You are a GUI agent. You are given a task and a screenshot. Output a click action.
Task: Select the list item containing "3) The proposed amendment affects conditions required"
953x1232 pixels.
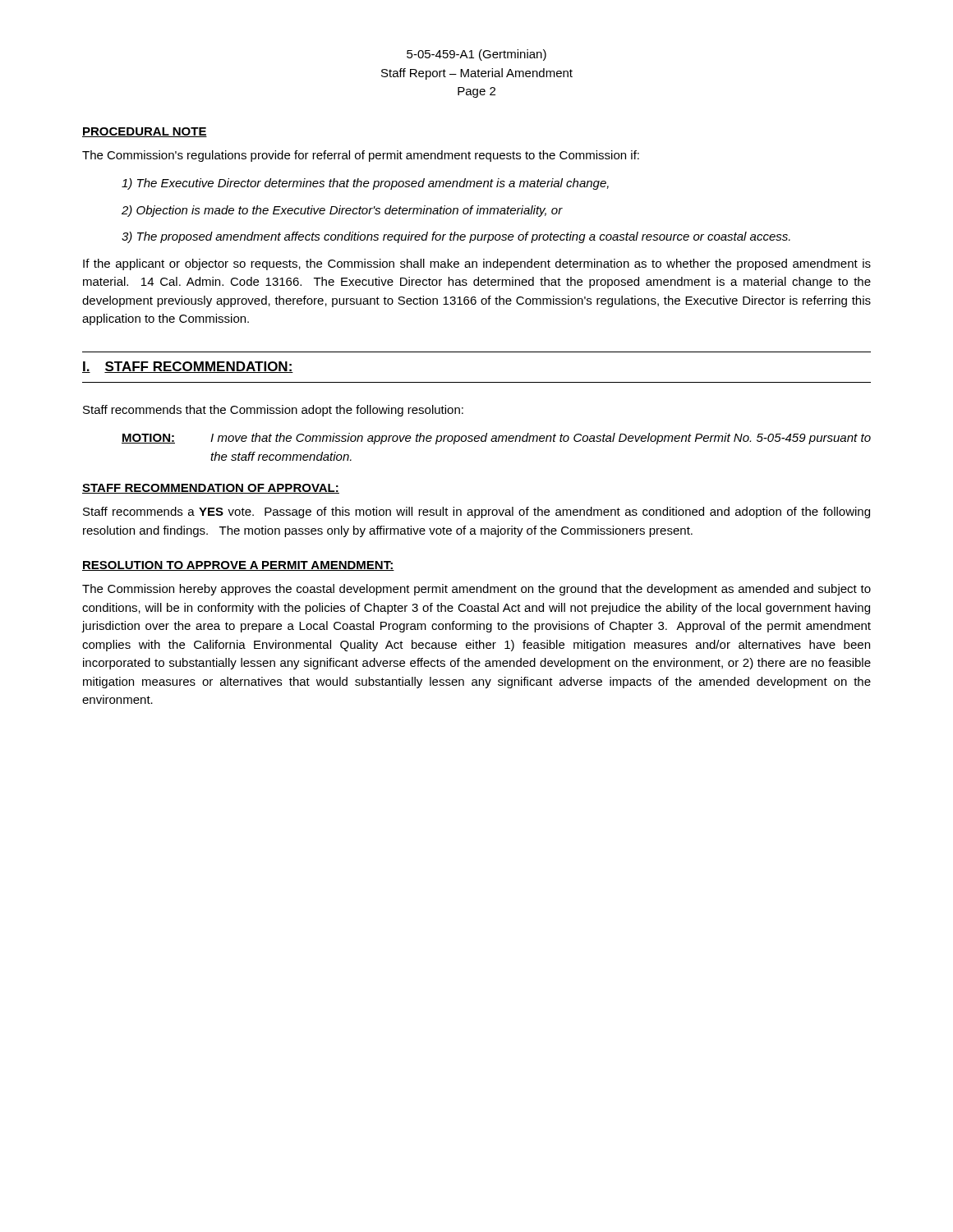(x=457, y=236)
